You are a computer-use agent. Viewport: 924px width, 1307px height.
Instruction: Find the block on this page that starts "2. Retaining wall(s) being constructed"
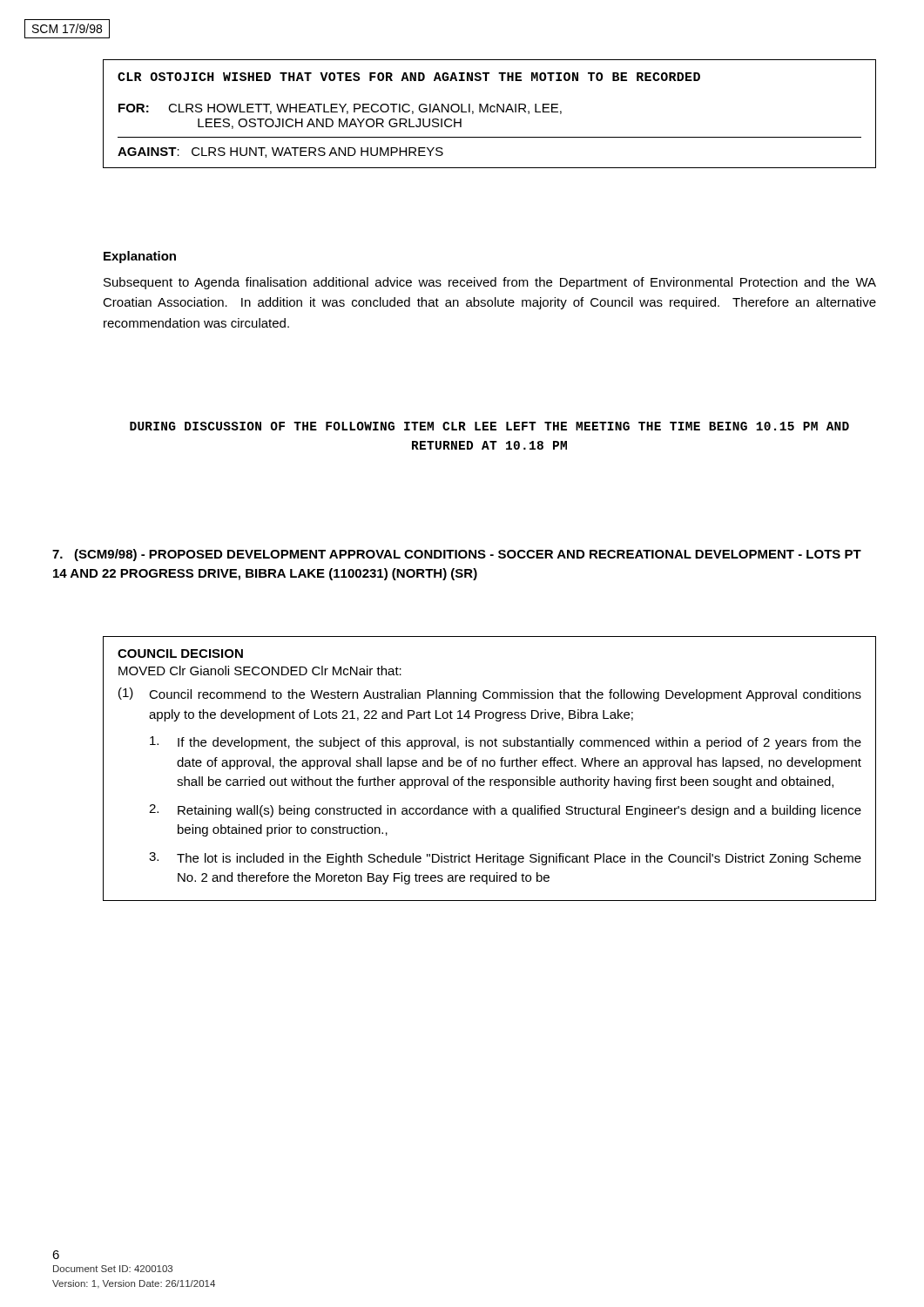(505, 820)
